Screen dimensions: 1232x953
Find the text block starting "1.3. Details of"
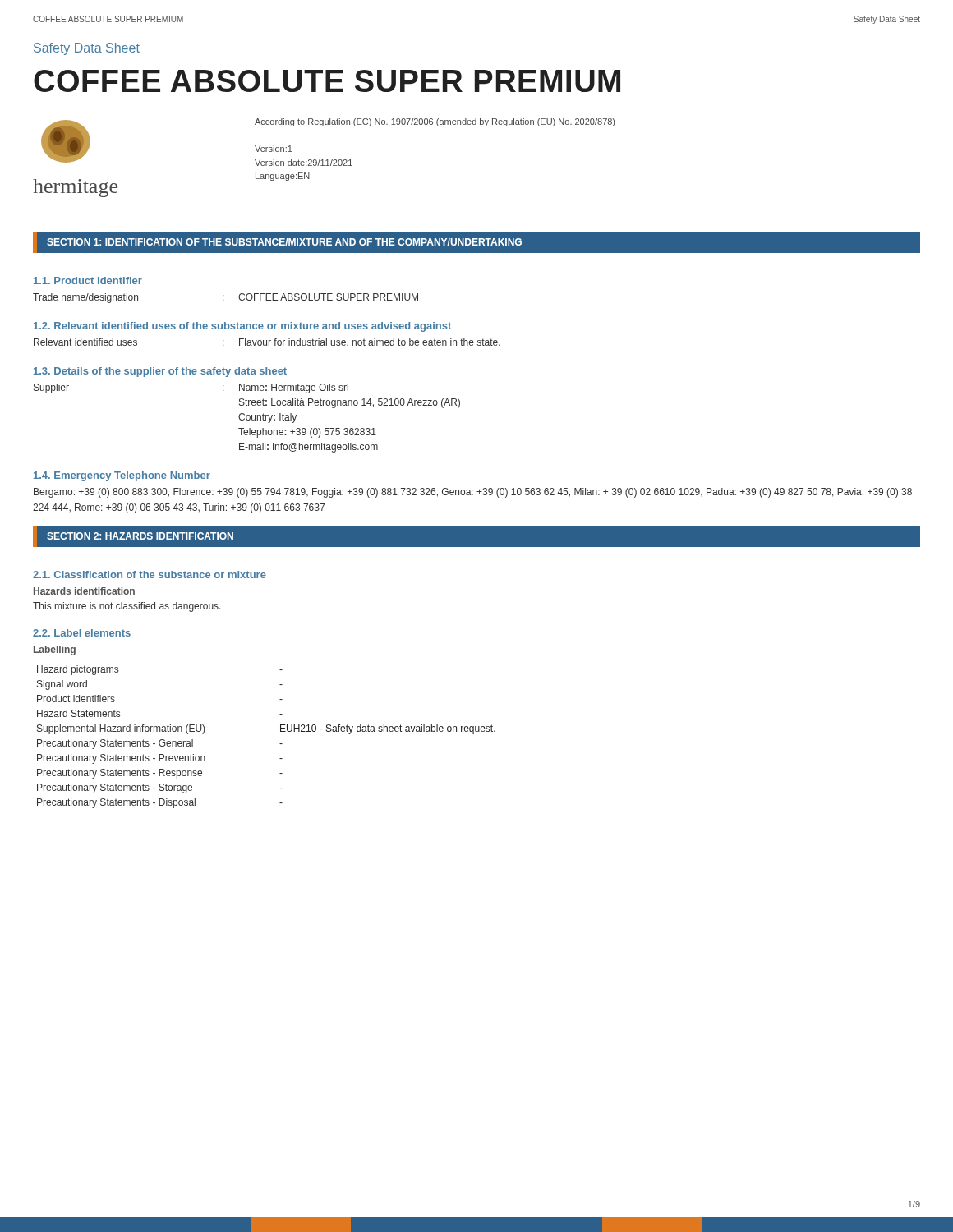[160, 371]
